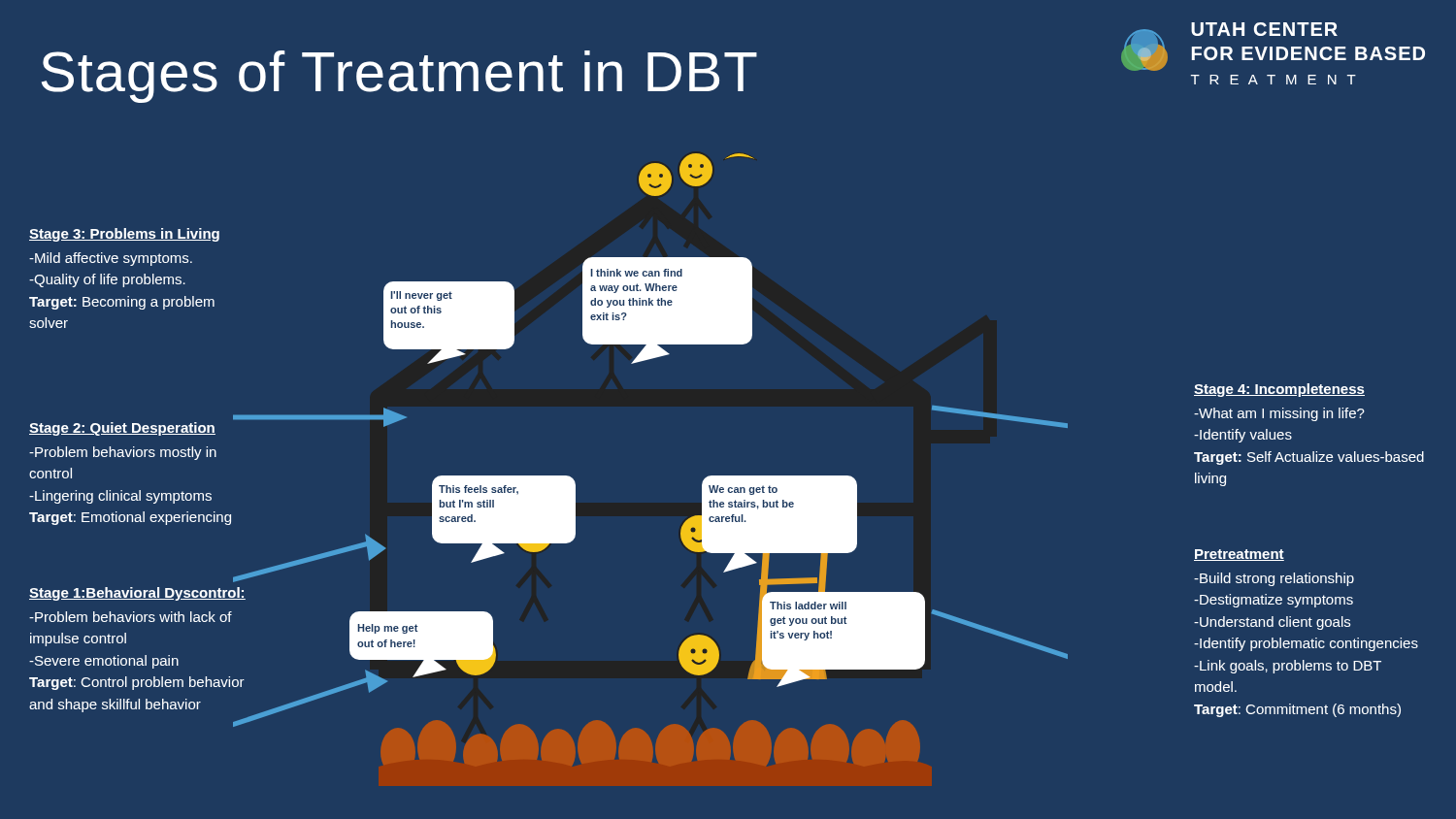Select the text block with the text "Stage 1:Behavioral Dyscontrol: -Problem"
Image resolution: width=1456 pixels, height=819 pixels.
pos(141,647)
